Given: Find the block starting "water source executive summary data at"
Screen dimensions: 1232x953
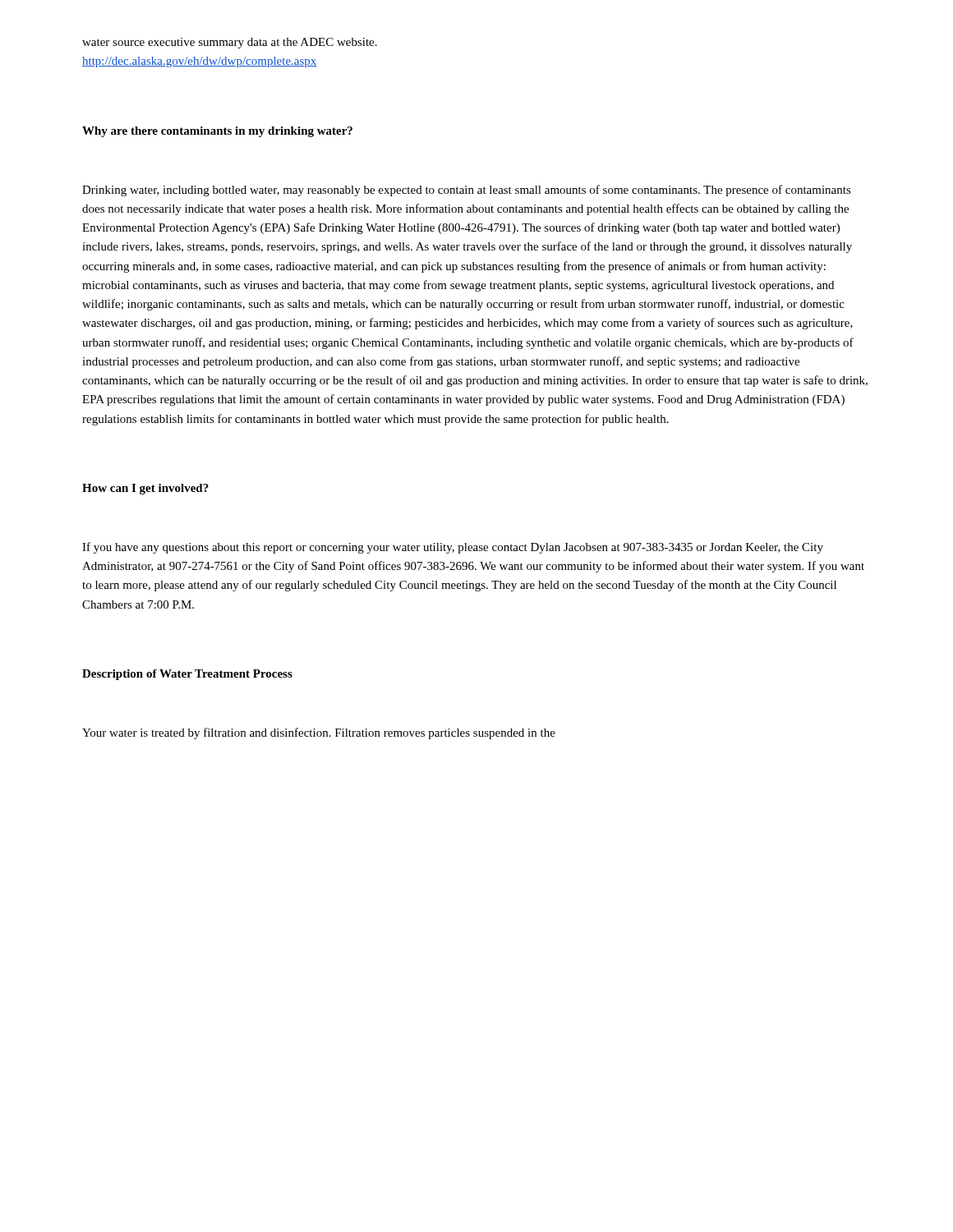Looking at the screenshot, I should (230, 51).
